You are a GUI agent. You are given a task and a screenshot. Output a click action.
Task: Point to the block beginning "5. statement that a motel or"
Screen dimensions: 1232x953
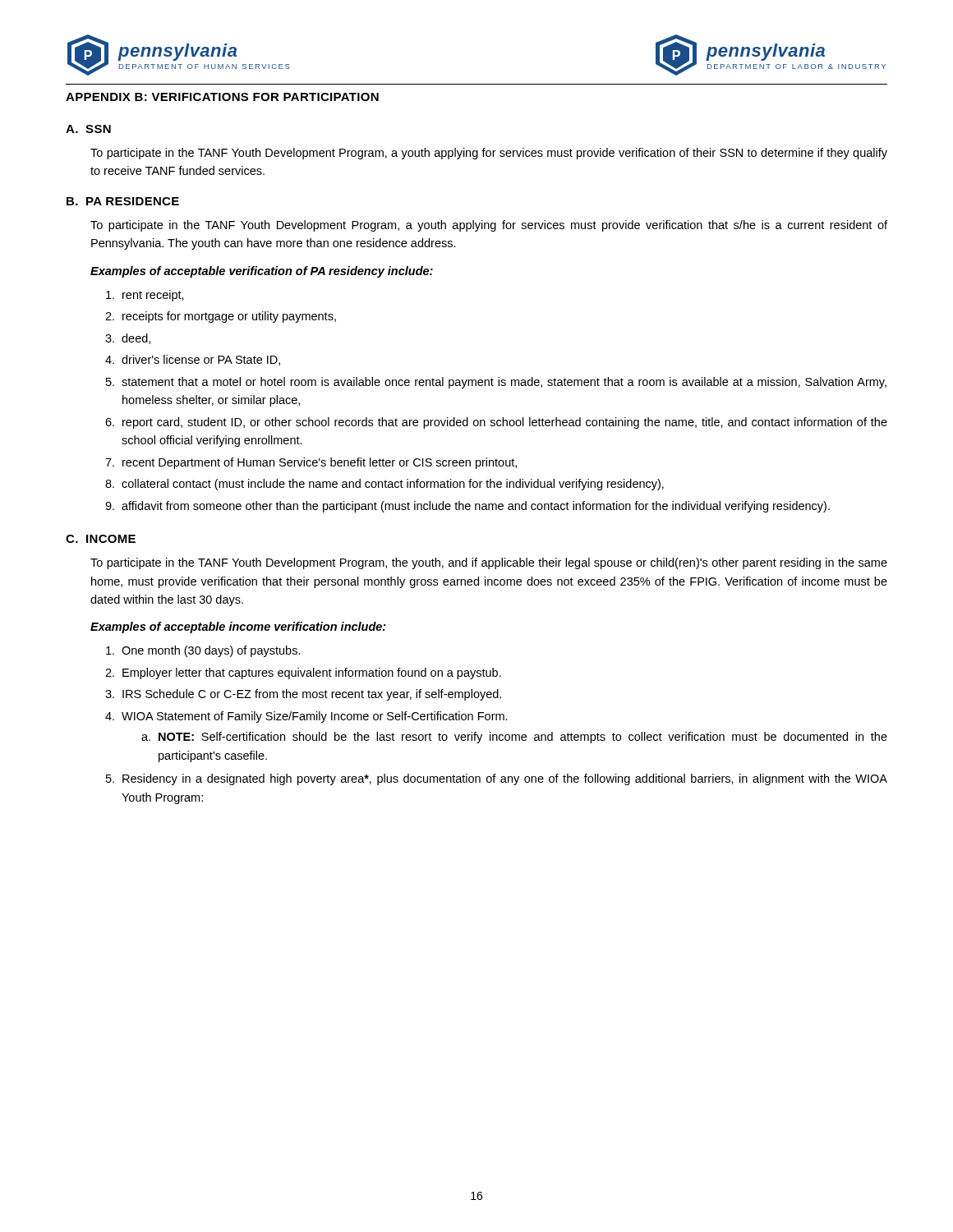(x=489, y=391)
